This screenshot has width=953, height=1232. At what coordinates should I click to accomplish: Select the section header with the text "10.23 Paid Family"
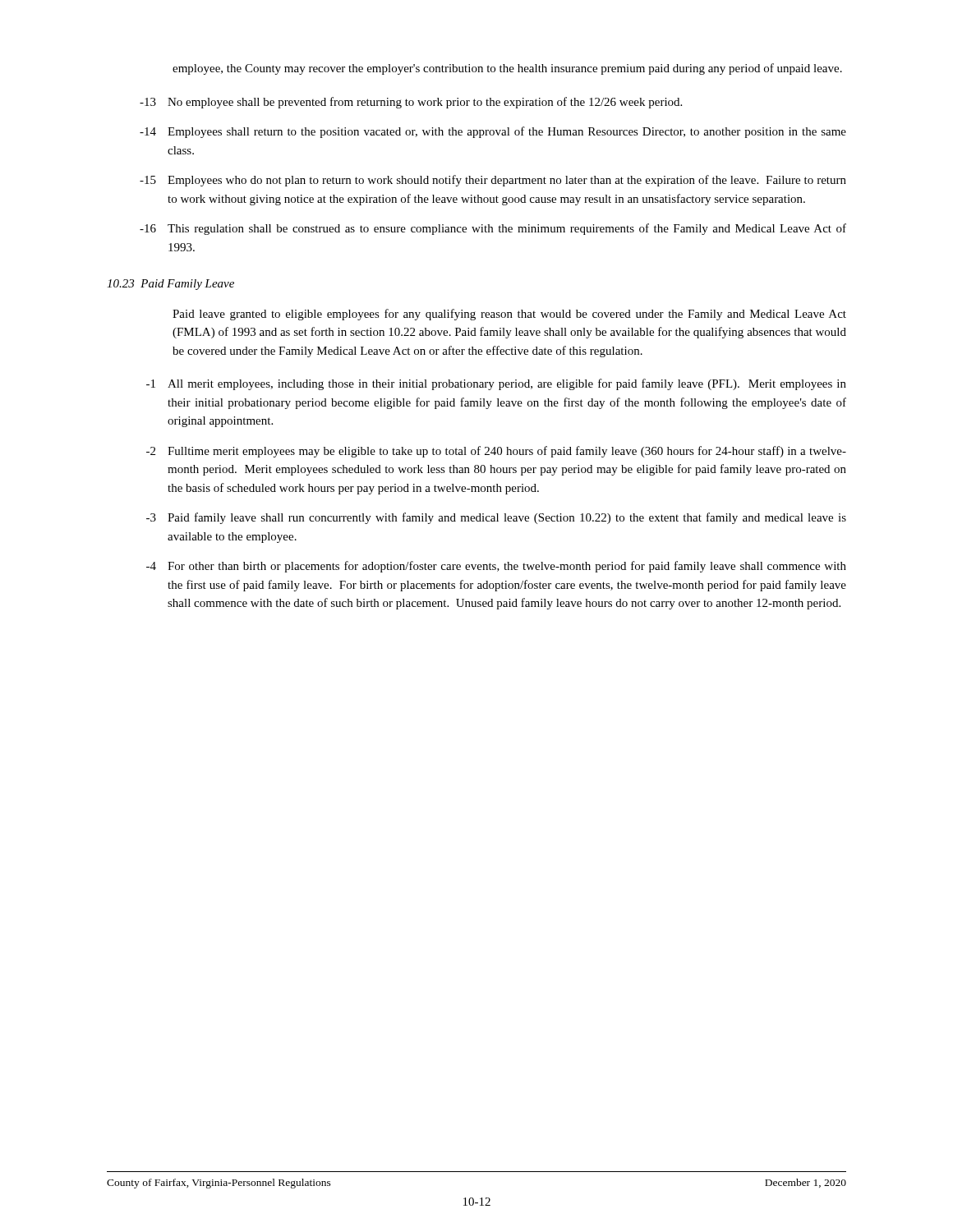(x=171, y=283)
